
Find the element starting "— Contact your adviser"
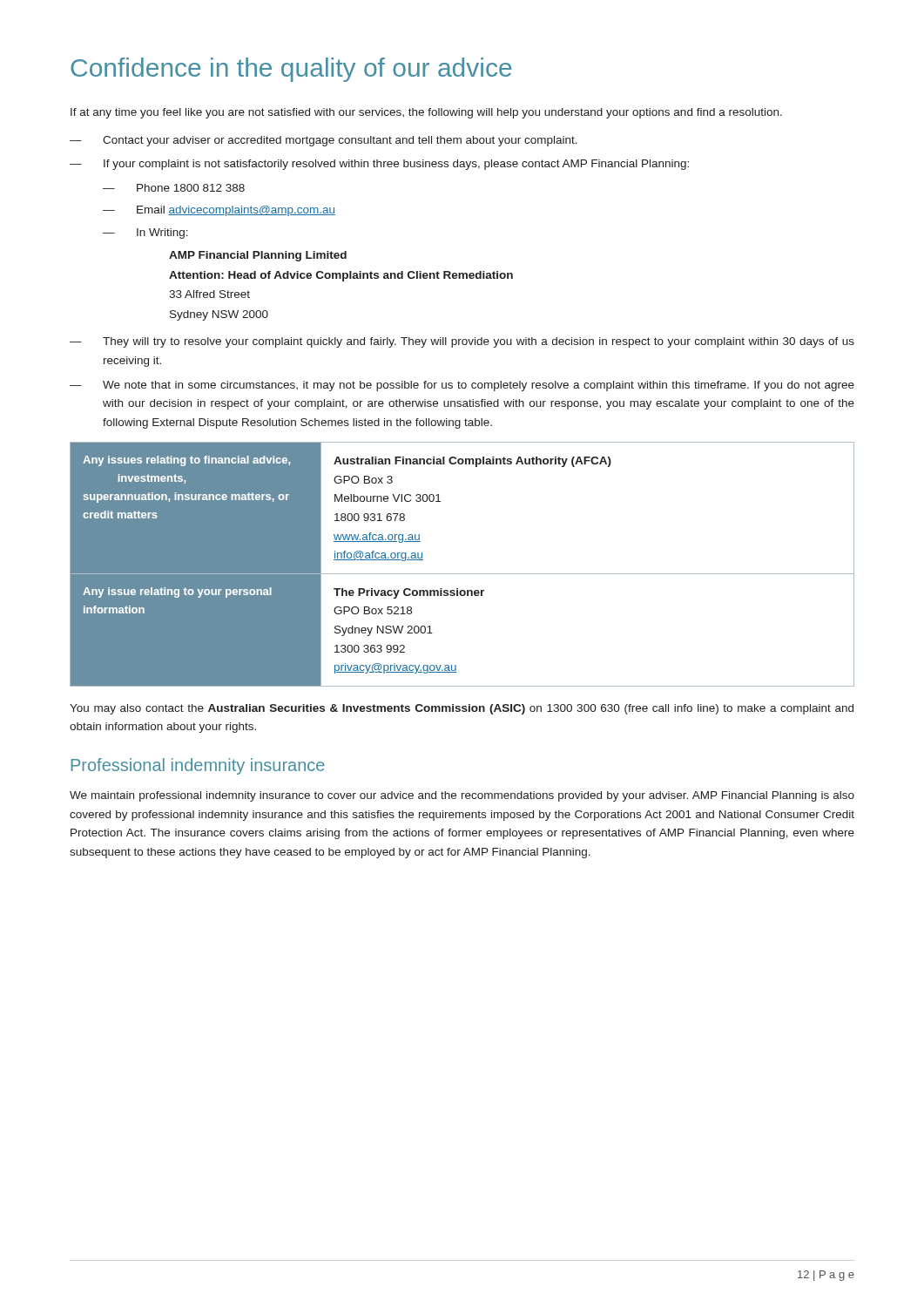[x=462, y=140]
